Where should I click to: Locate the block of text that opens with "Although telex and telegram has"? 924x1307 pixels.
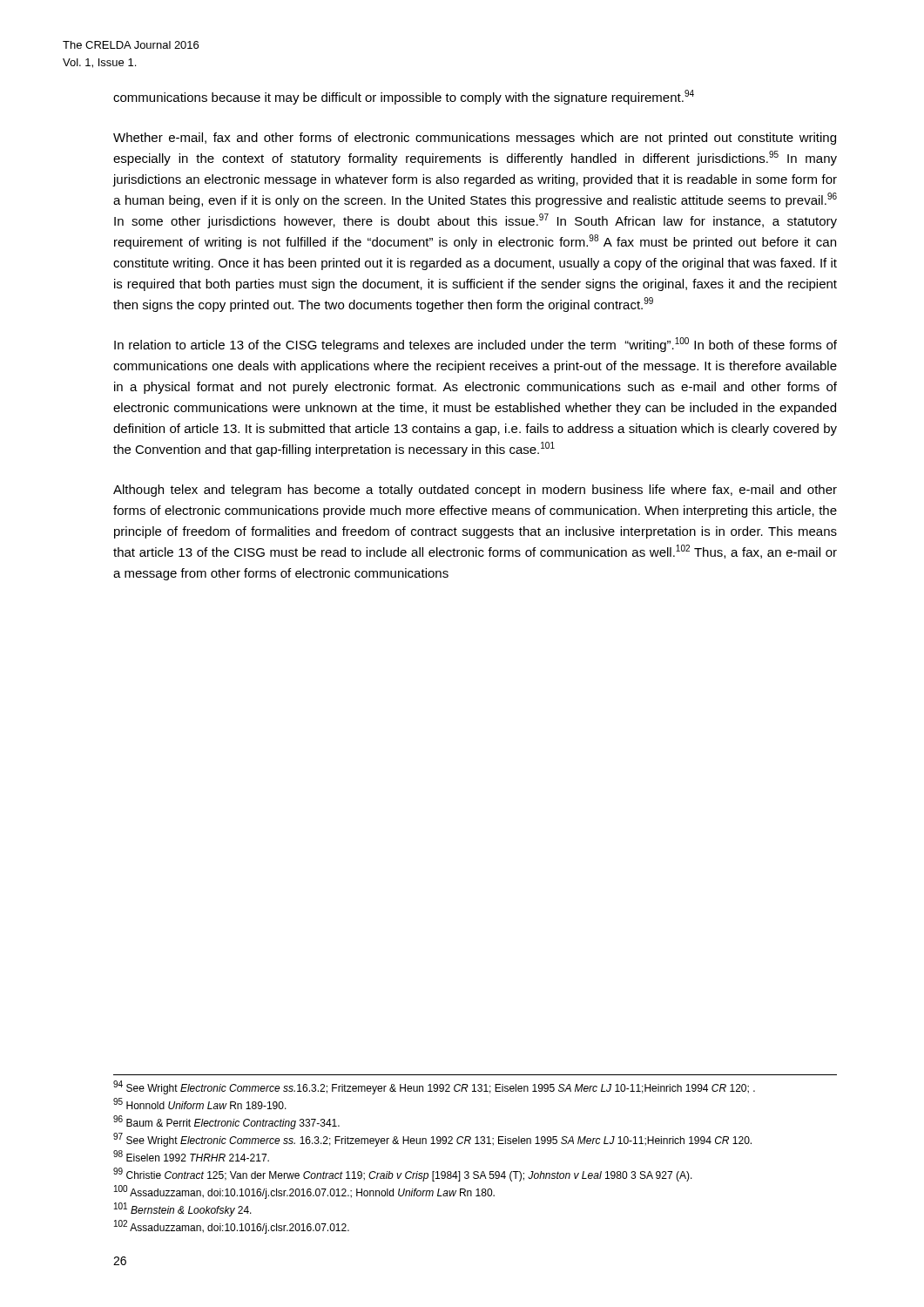(475, 531)
